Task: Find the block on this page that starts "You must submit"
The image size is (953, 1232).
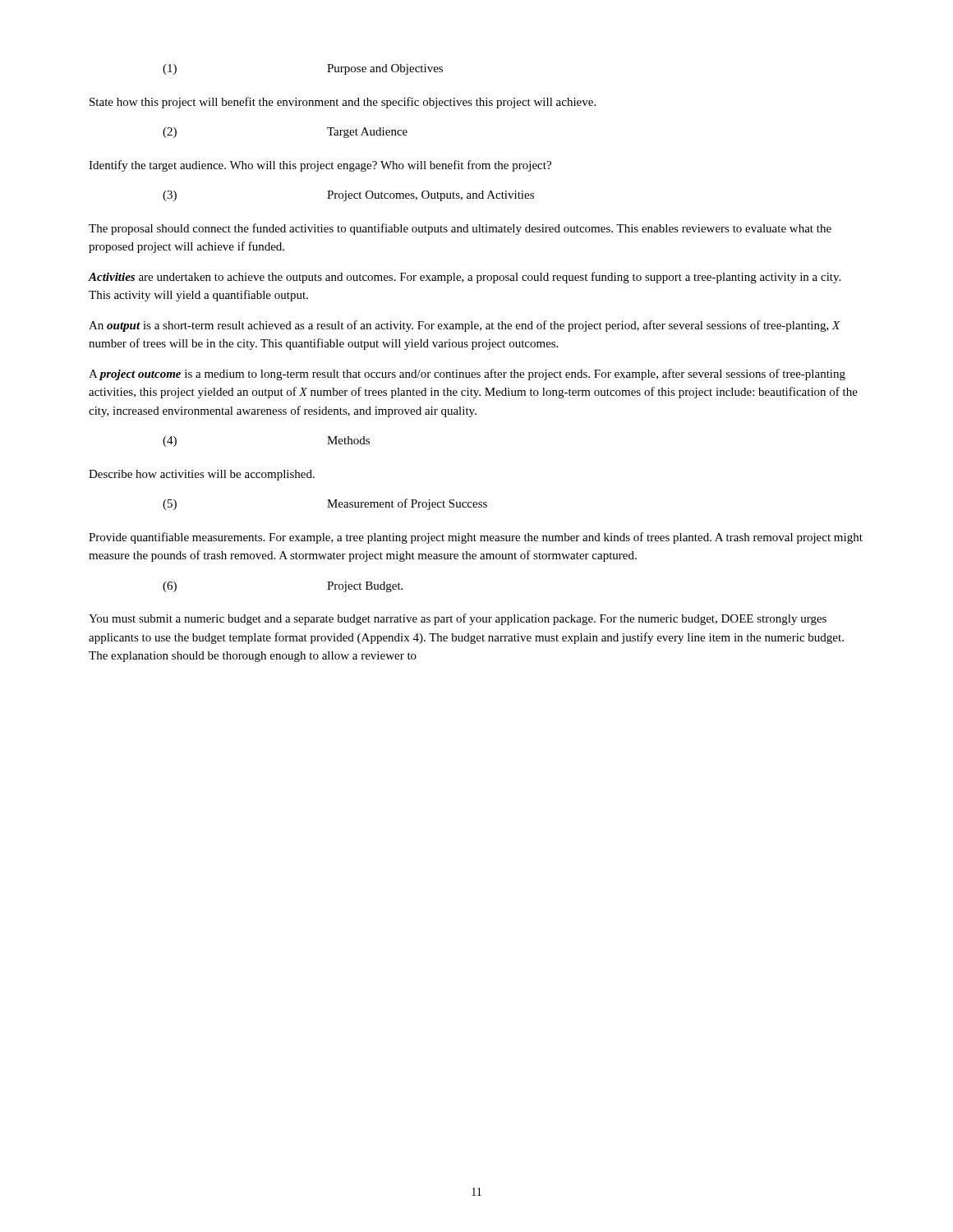Action: (467, 637)
